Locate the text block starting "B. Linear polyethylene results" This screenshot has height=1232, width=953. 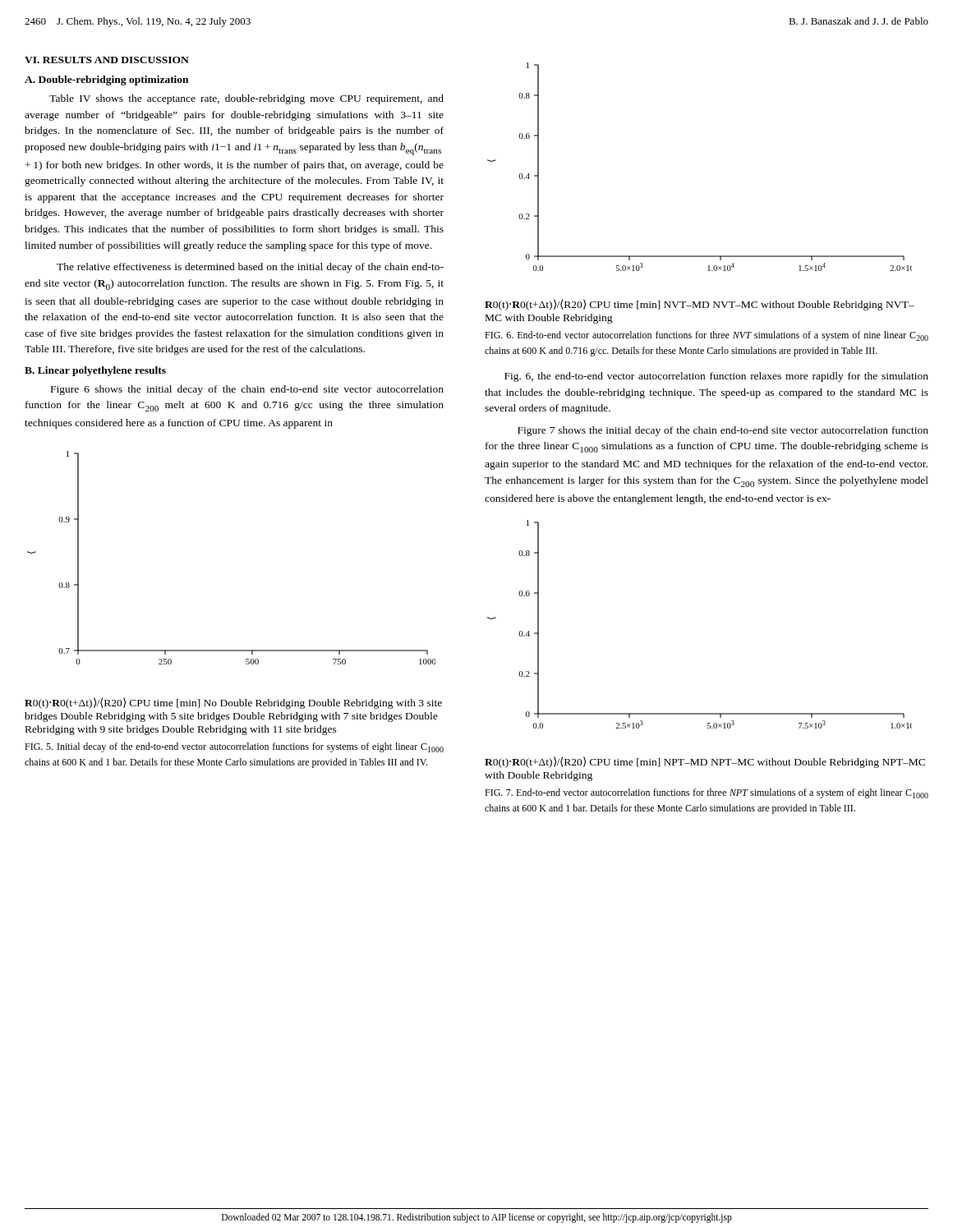coord(95,370)
